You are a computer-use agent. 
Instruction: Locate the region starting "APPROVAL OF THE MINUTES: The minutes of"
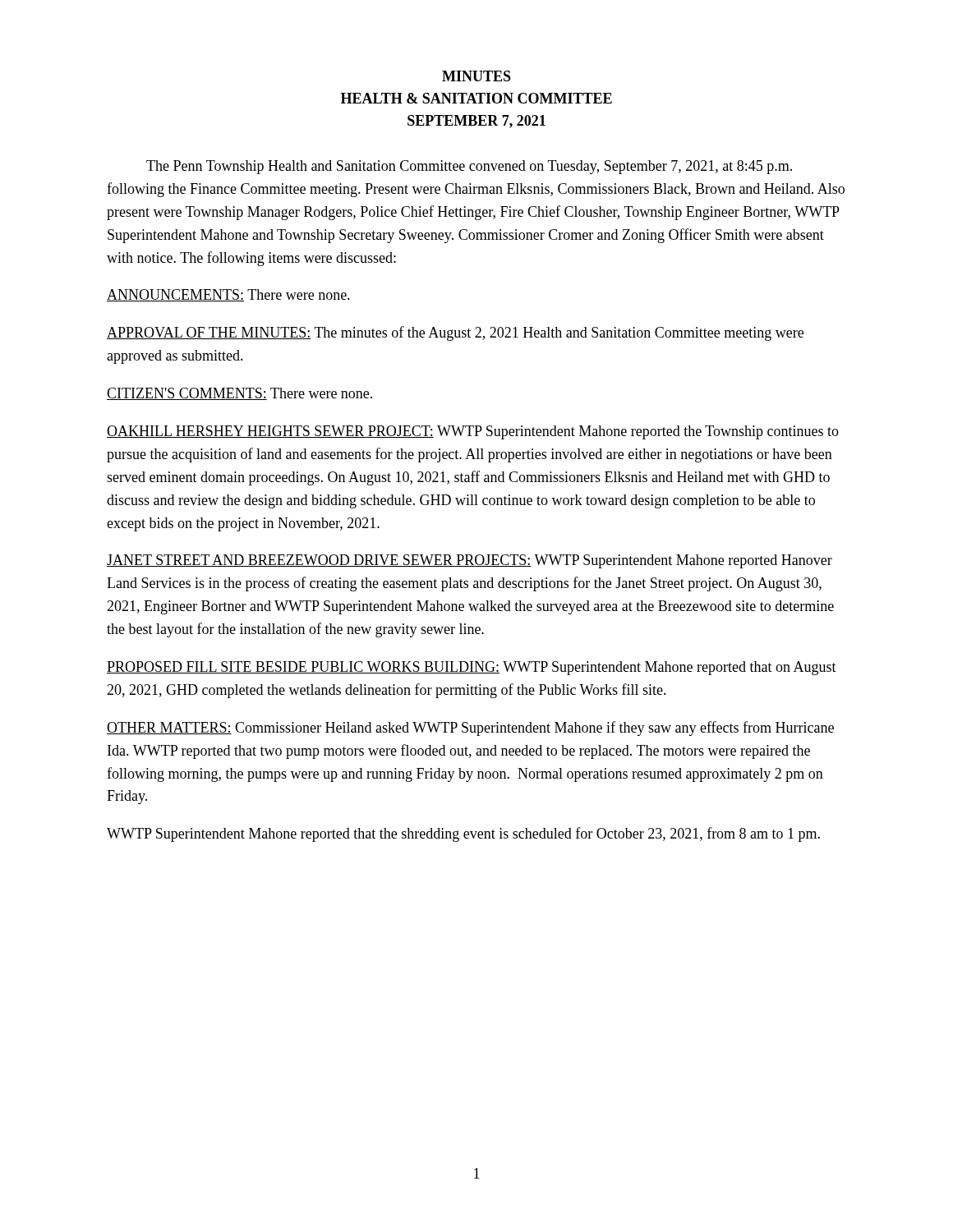click(455, 344)
